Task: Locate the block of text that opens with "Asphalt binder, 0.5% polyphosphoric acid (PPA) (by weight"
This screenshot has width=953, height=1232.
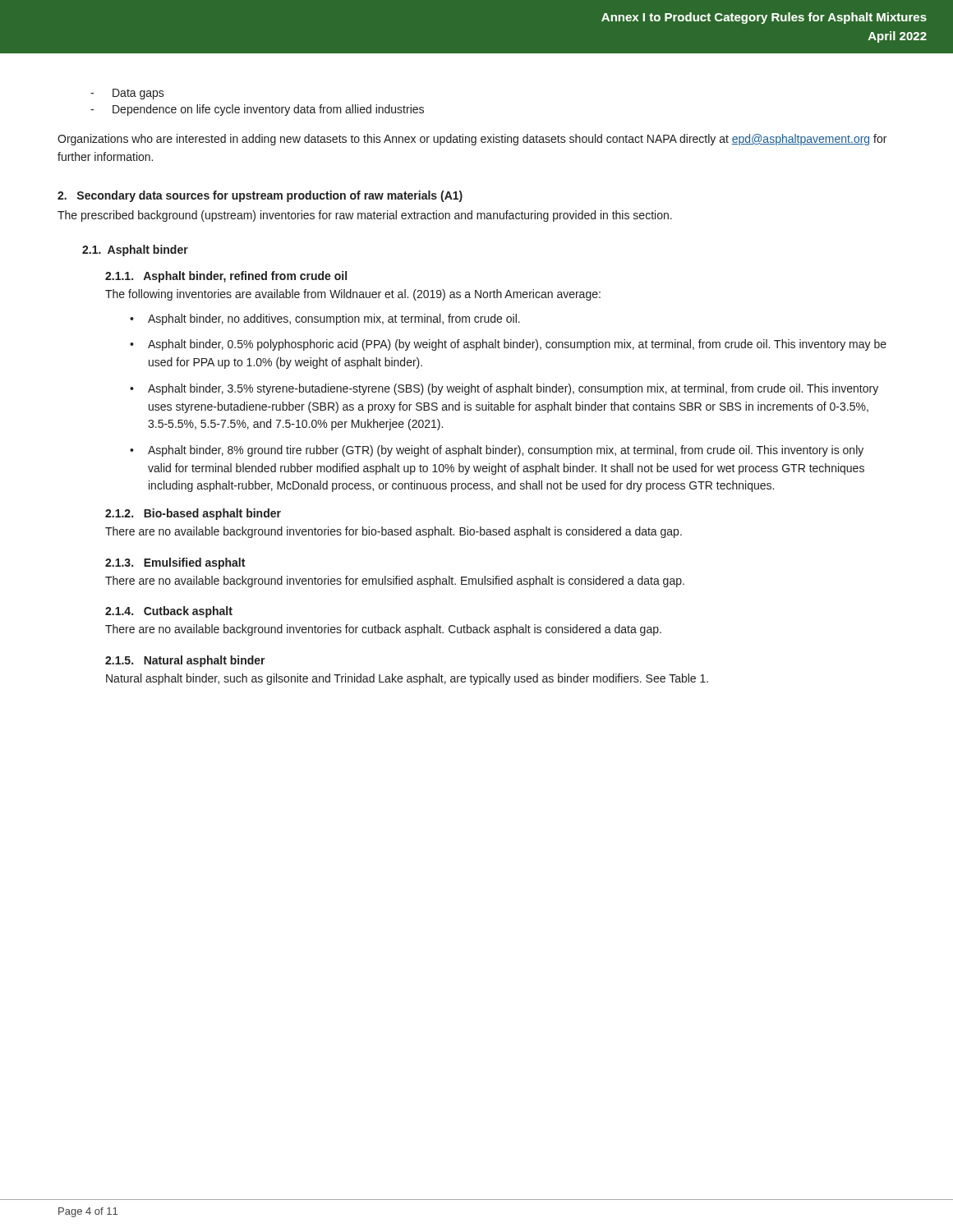Action: click(x=517, y=353)
